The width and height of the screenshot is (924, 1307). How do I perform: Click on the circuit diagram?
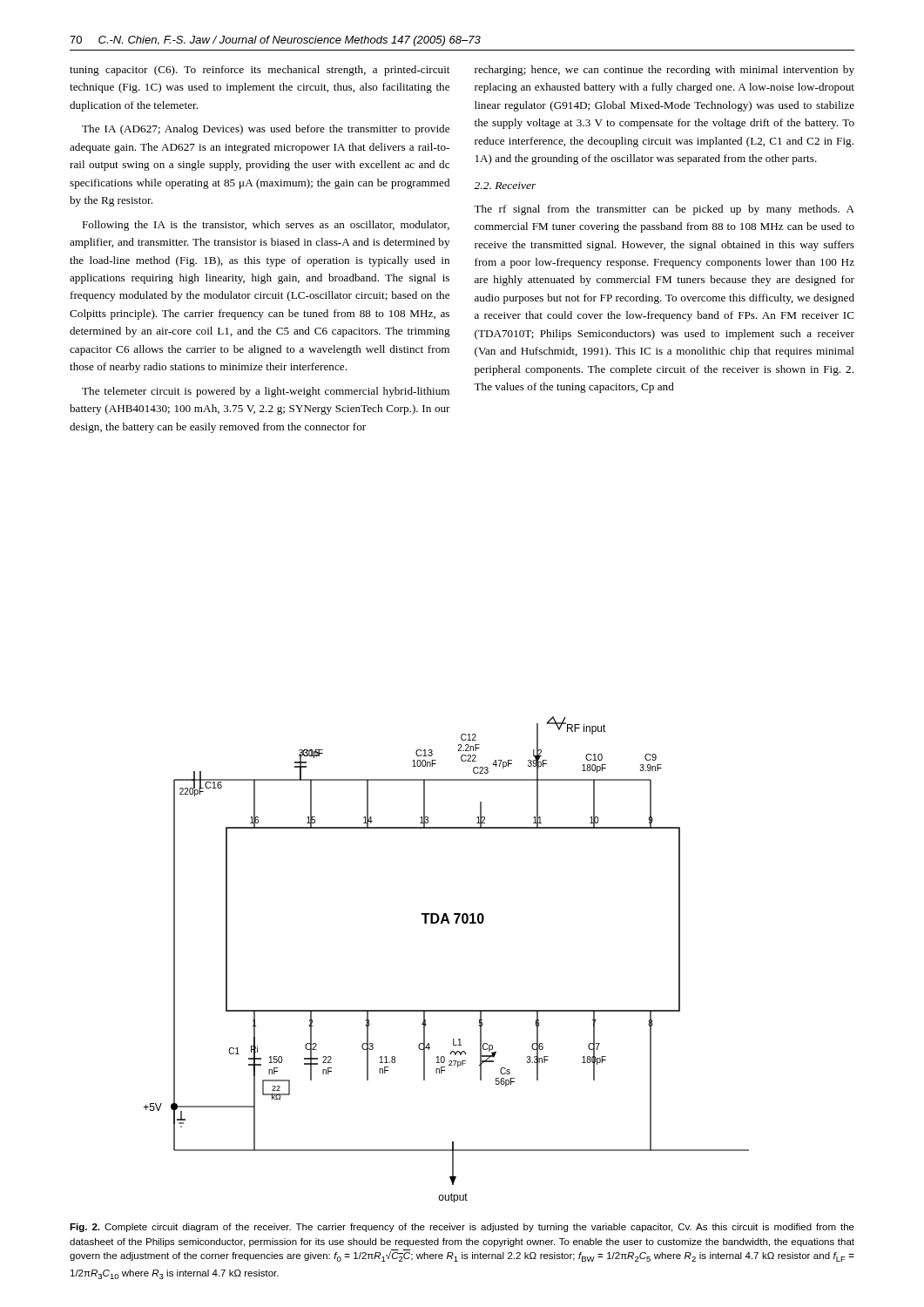[x=462, y=958]
